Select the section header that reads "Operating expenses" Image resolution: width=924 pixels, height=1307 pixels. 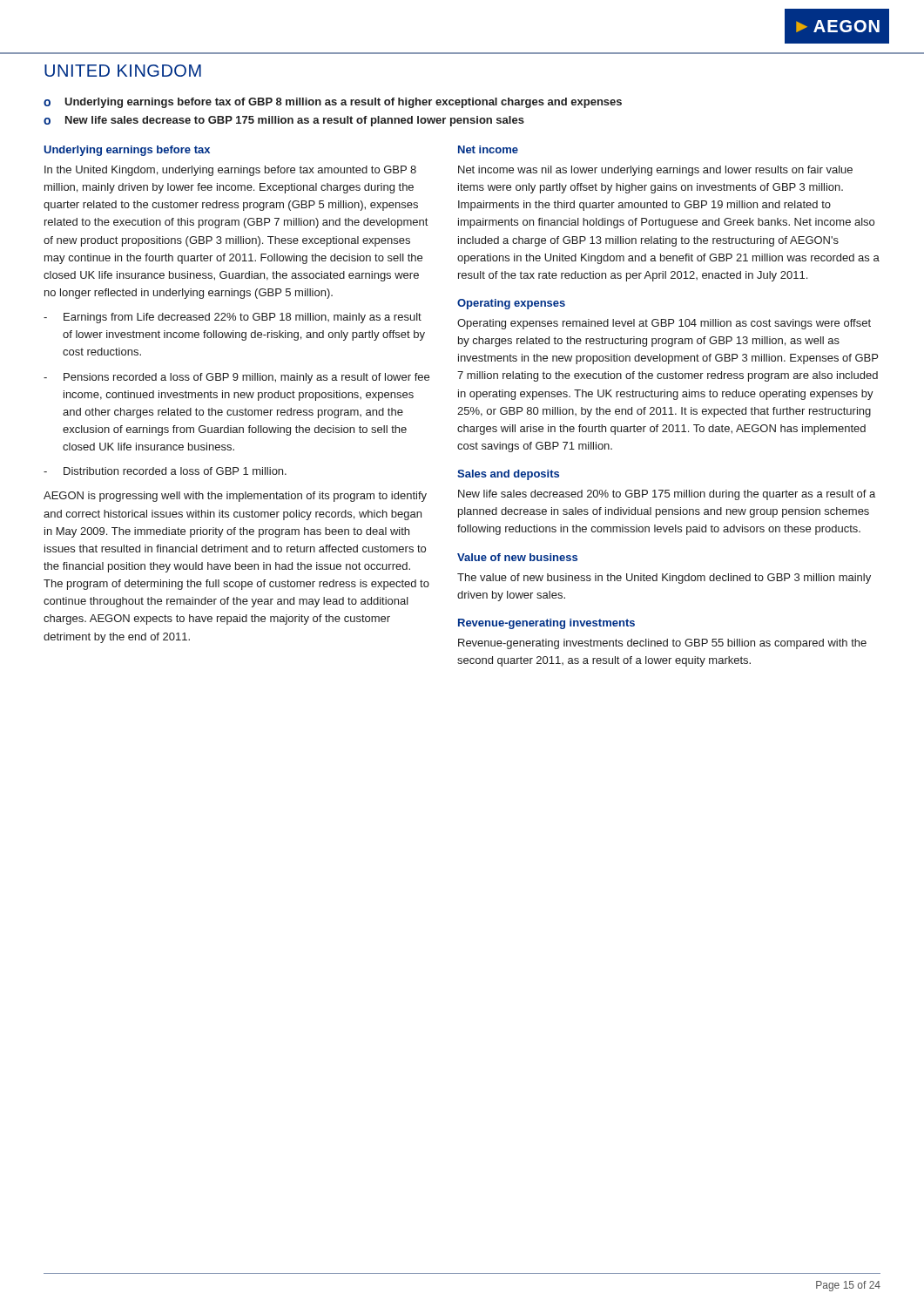pyautogui.click(x=511, y=303)
